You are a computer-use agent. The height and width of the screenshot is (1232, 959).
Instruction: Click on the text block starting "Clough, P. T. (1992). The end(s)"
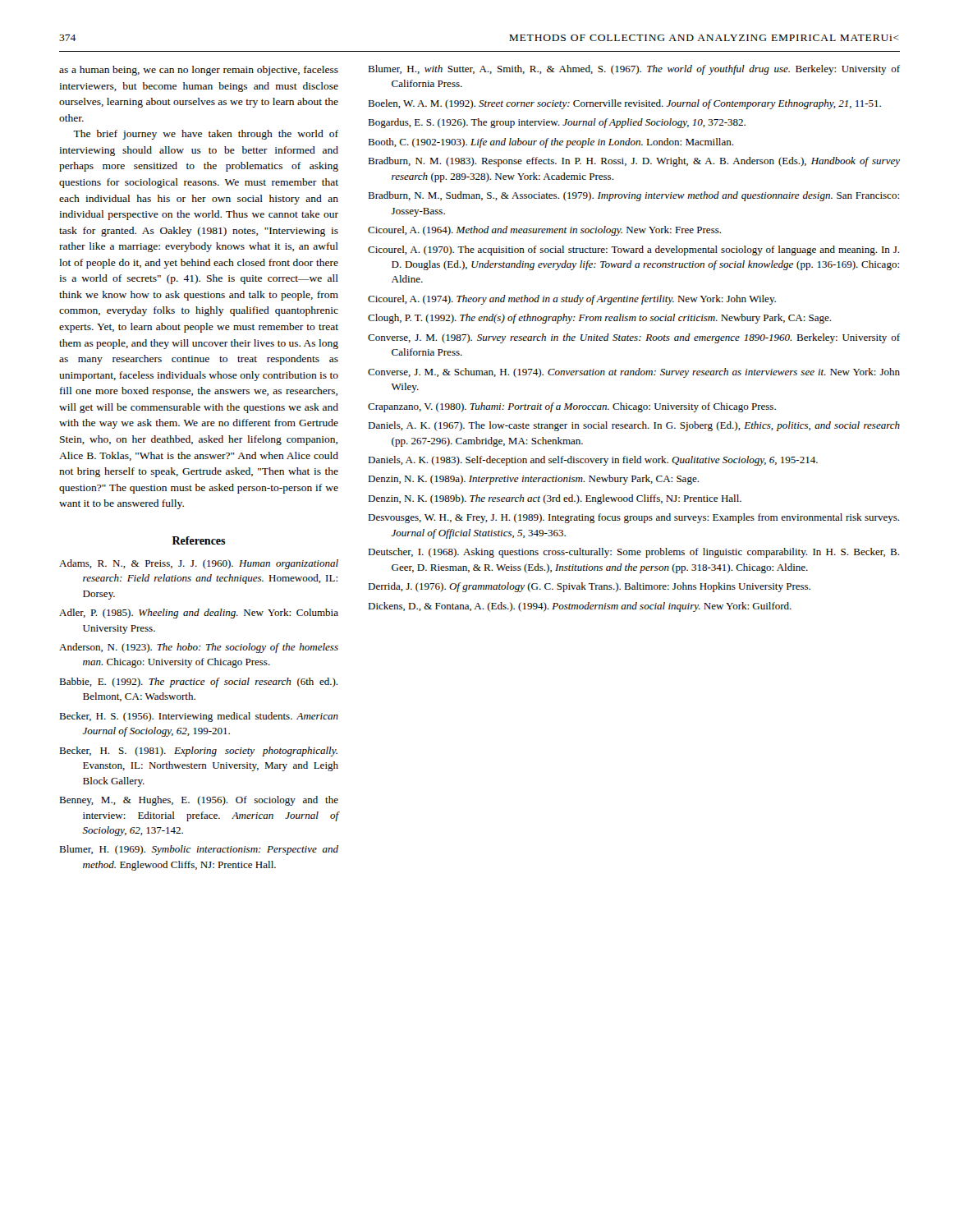tap(600, 318)
